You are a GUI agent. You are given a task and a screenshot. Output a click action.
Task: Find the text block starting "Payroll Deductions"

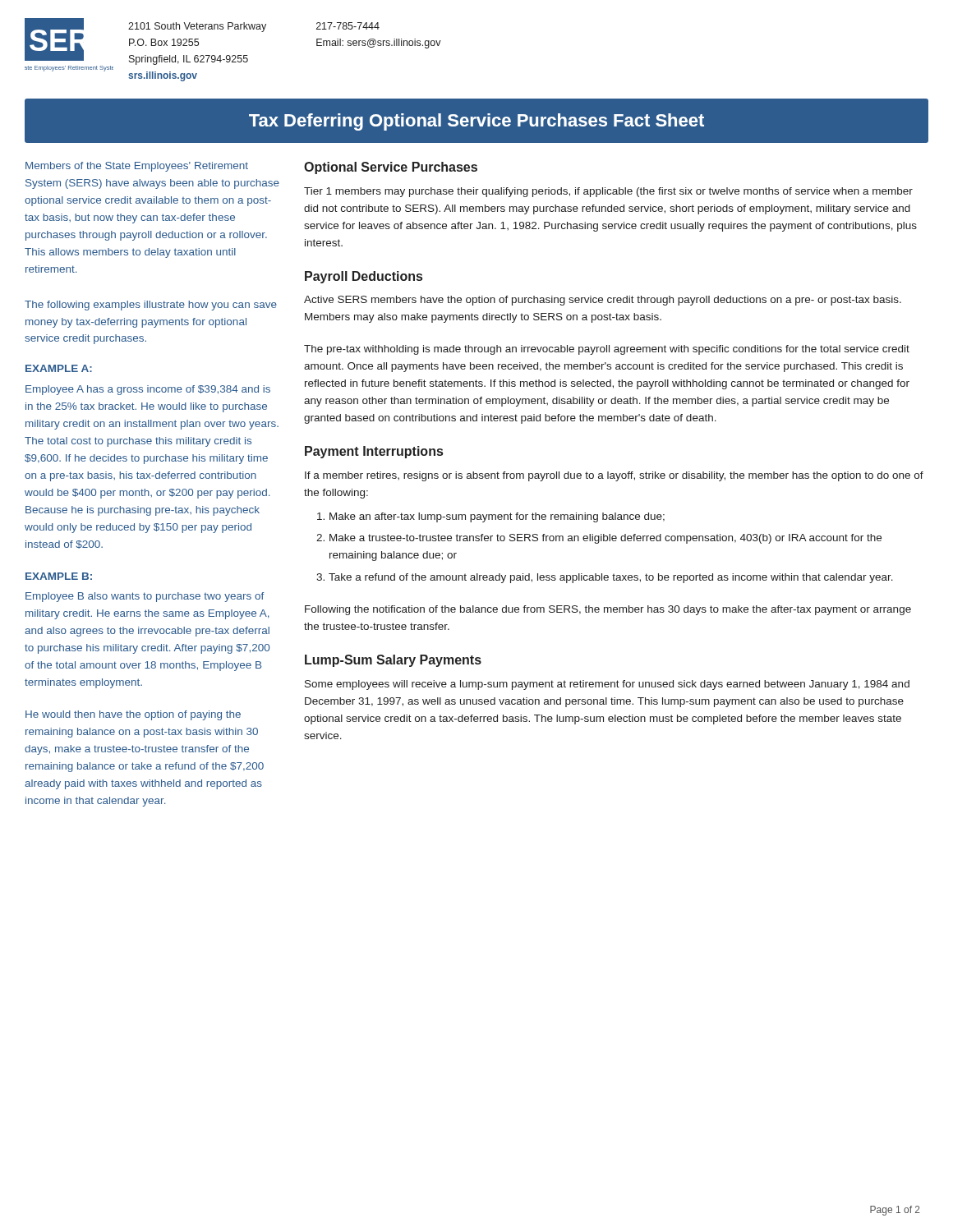point(364,276)
